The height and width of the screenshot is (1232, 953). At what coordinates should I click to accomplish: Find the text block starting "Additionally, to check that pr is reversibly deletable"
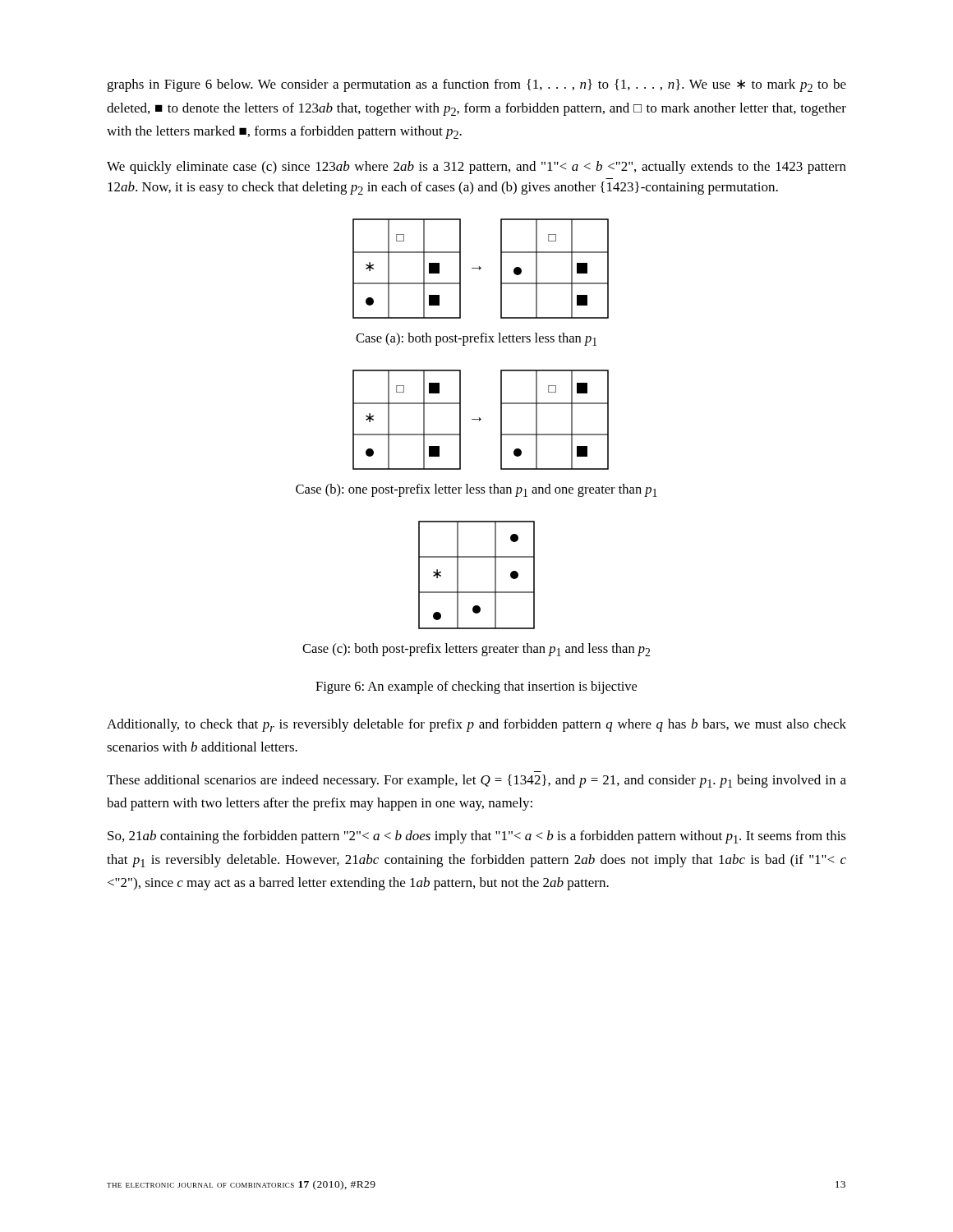pyautogui.click(x=476, y=735)
